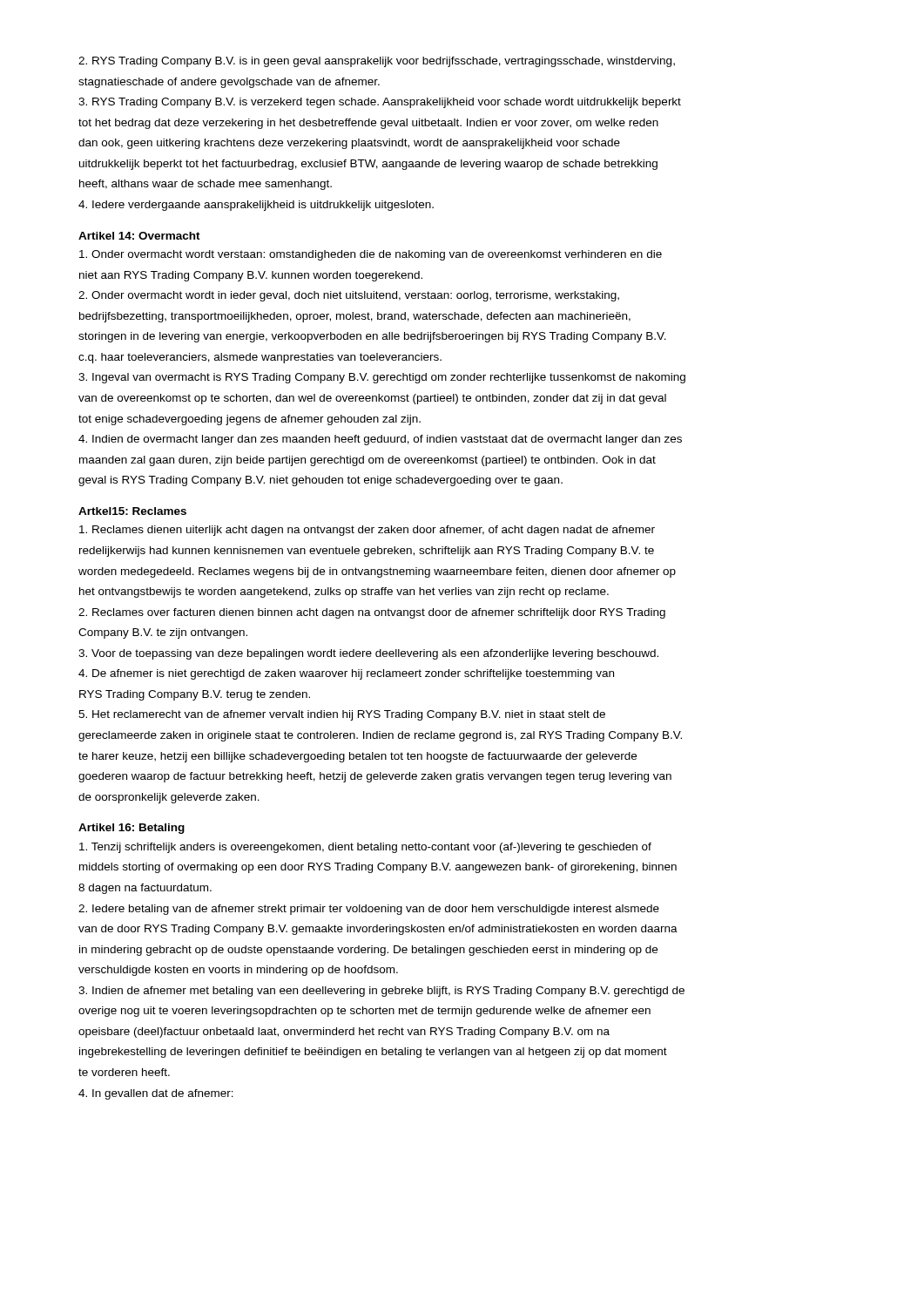924x1307 pixels.
Task: Click on the text starting "RYS Trading Company B.V."
Action: [x=462, y=133]
